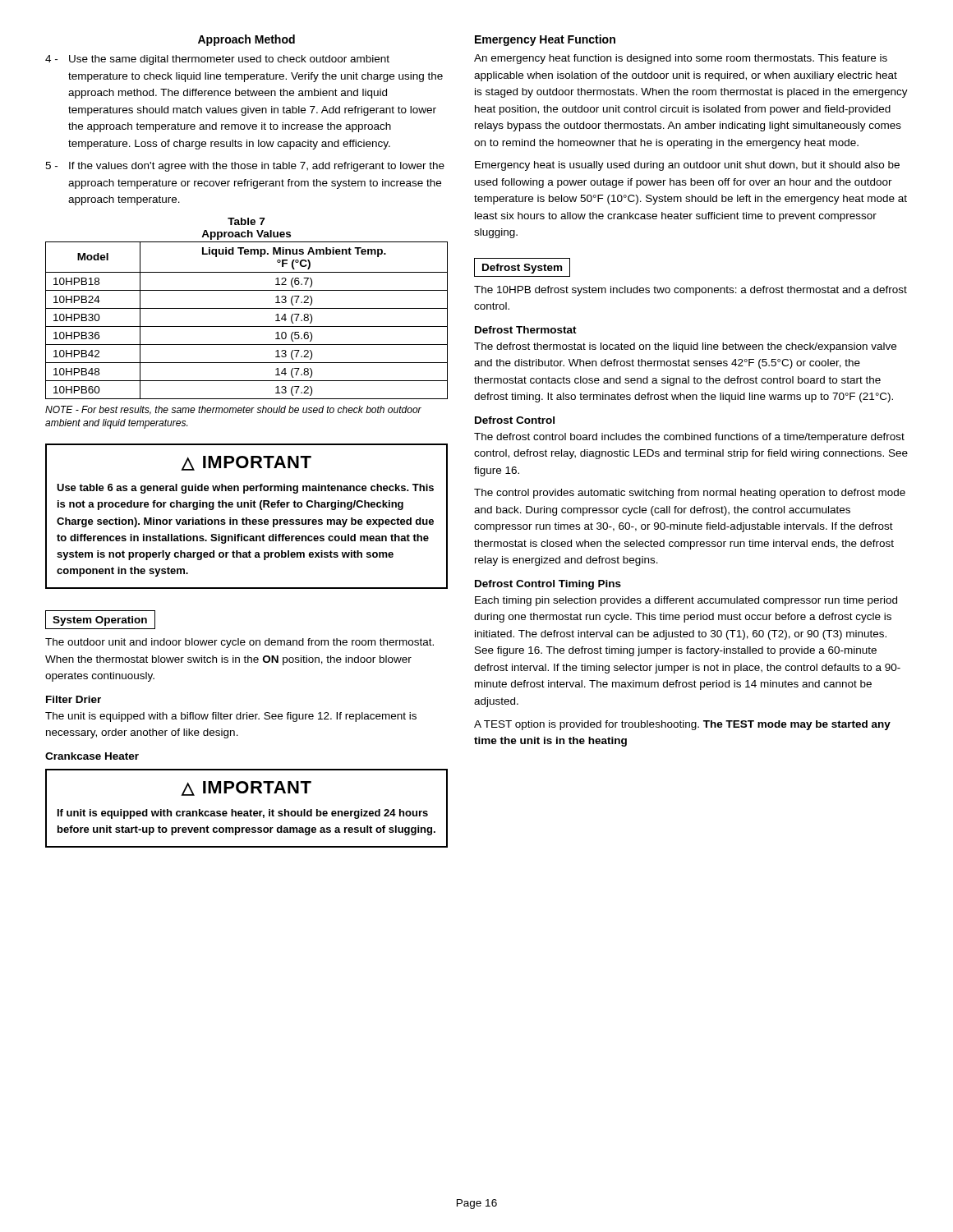Find "Defrost Control" on this page
Image resolution: width=953 pixels, height=1232 pixels.
pyautogui.click(x=515, y=420)
